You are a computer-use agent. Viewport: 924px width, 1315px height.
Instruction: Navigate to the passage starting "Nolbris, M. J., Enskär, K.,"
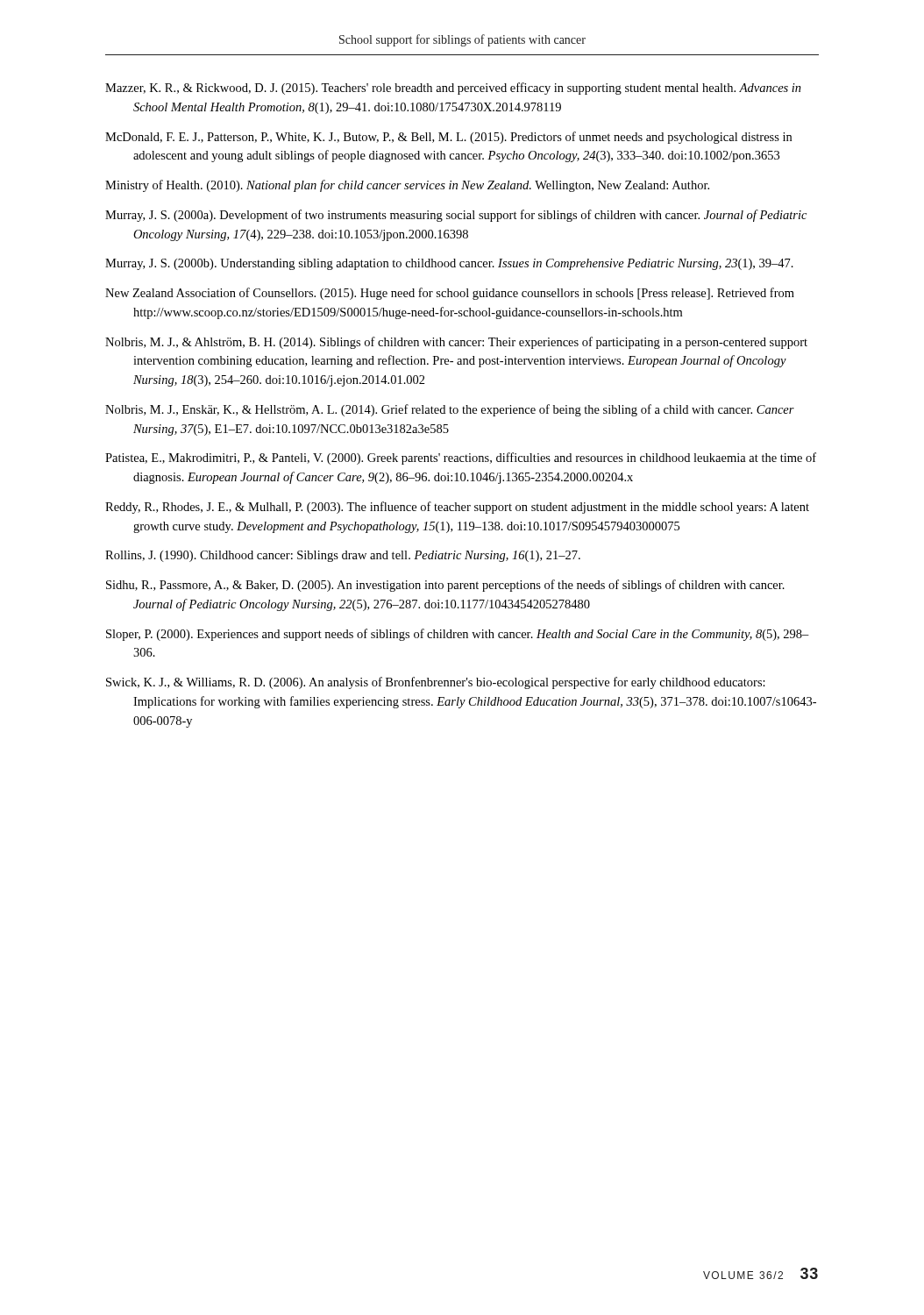click(450, 419)
